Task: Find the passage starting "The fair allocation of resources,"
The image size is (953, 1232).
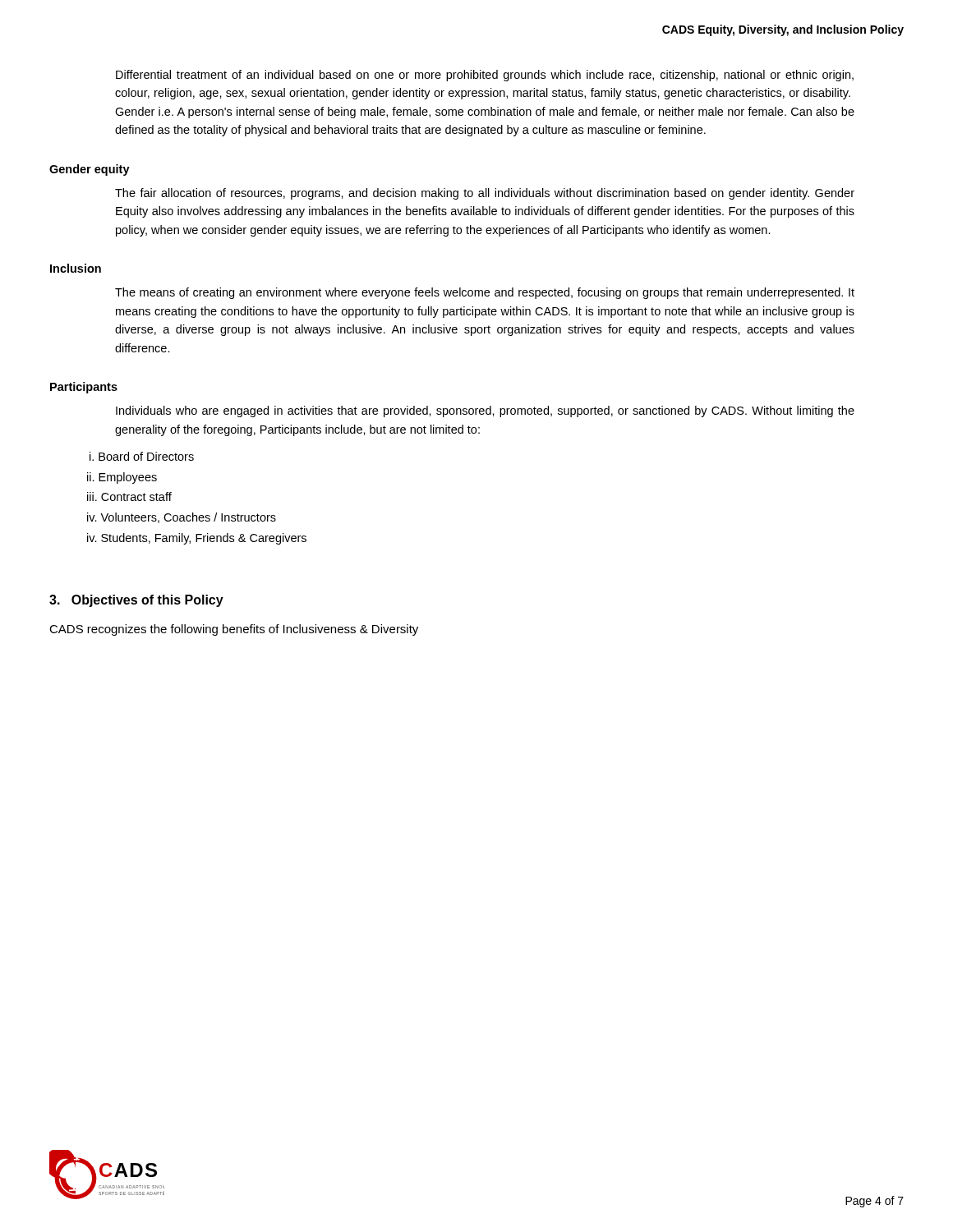Action: pos(485,211)
